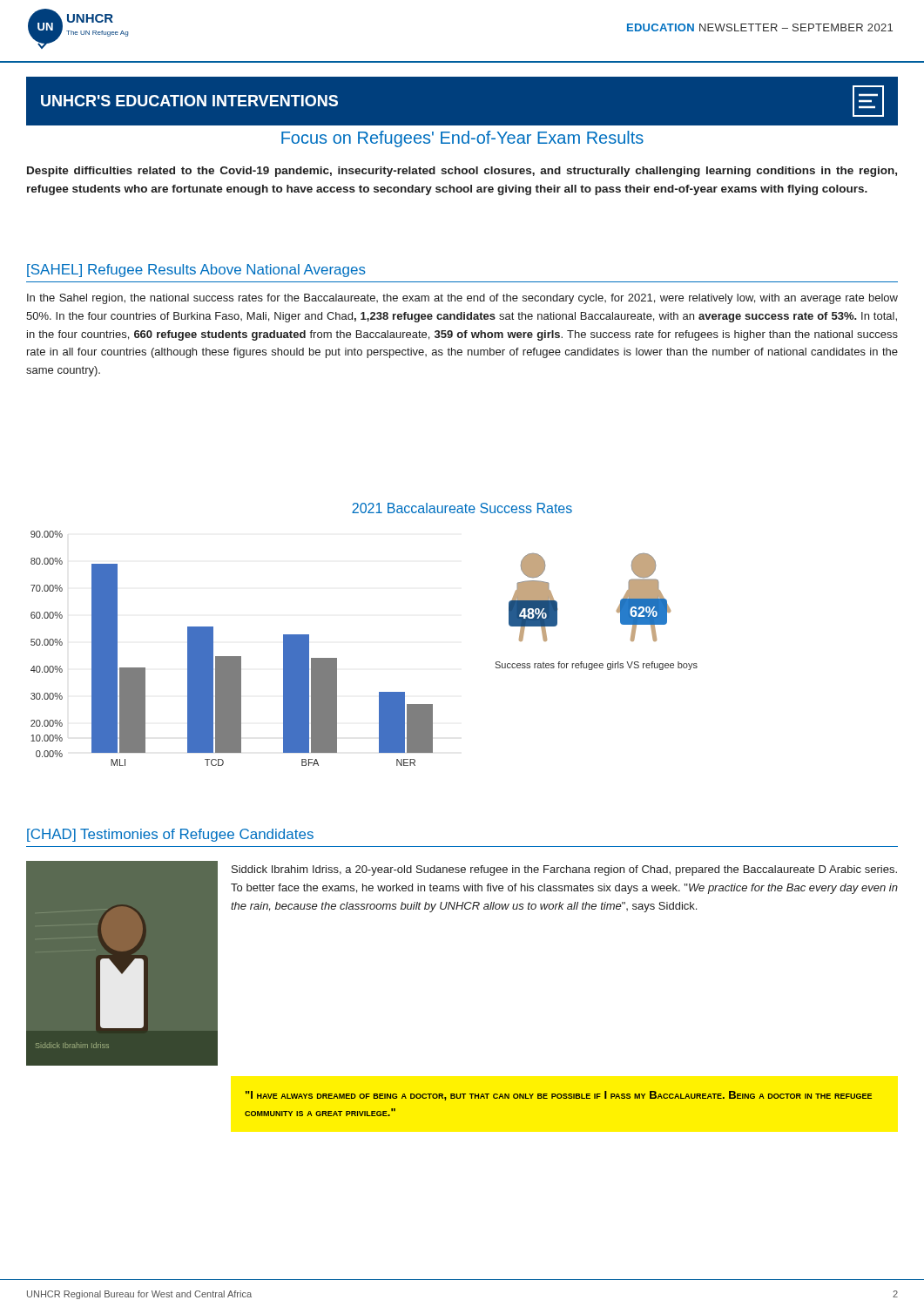Image resolution: width=924 pixels, height=1307 pixels.
Task: Click on the grouped bar chart
Action: tap(462, 638)
